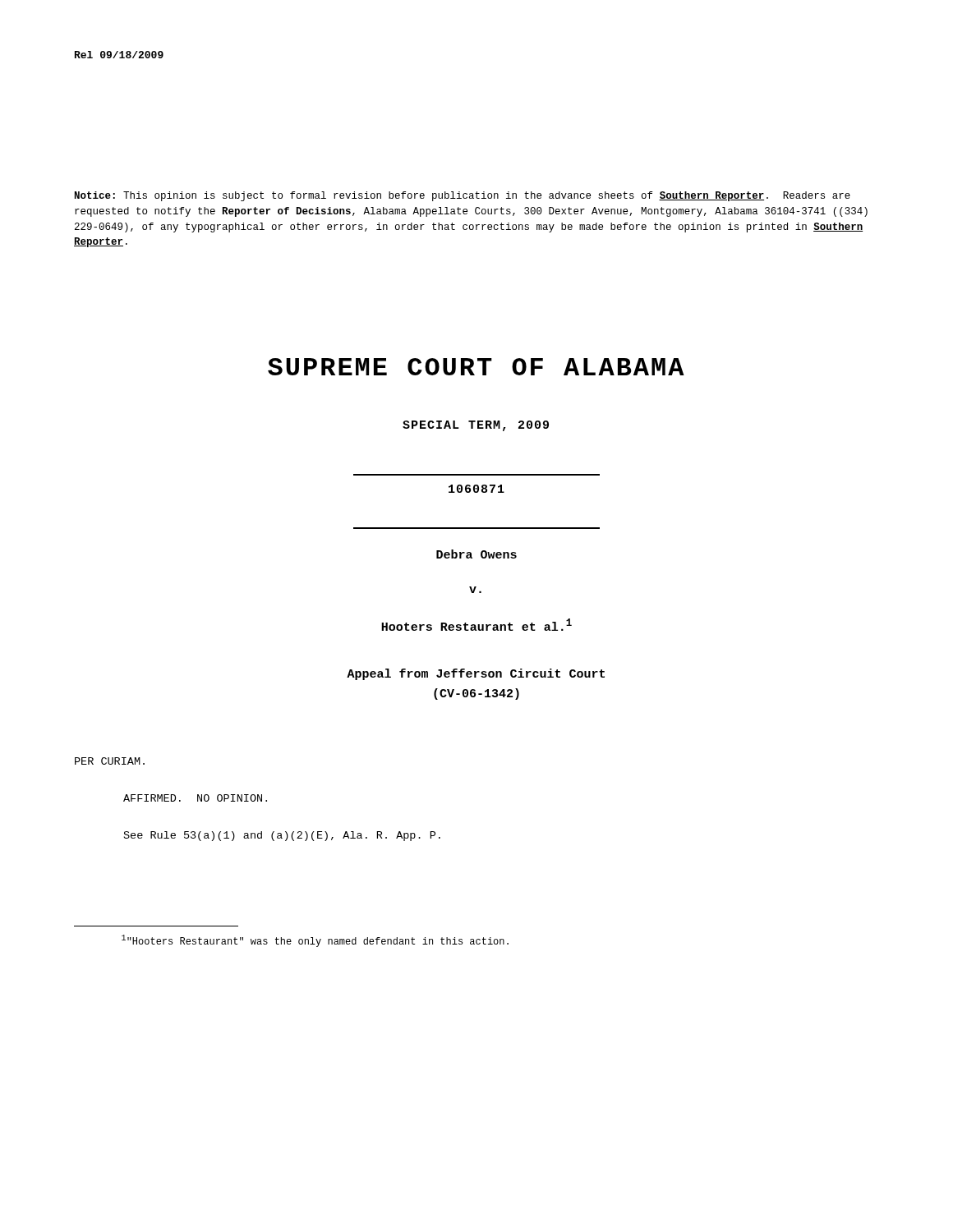
Task: Navigate to the block starting "Notice: This opinion is"
Action: pyautogui.click(x=471, y=219)
